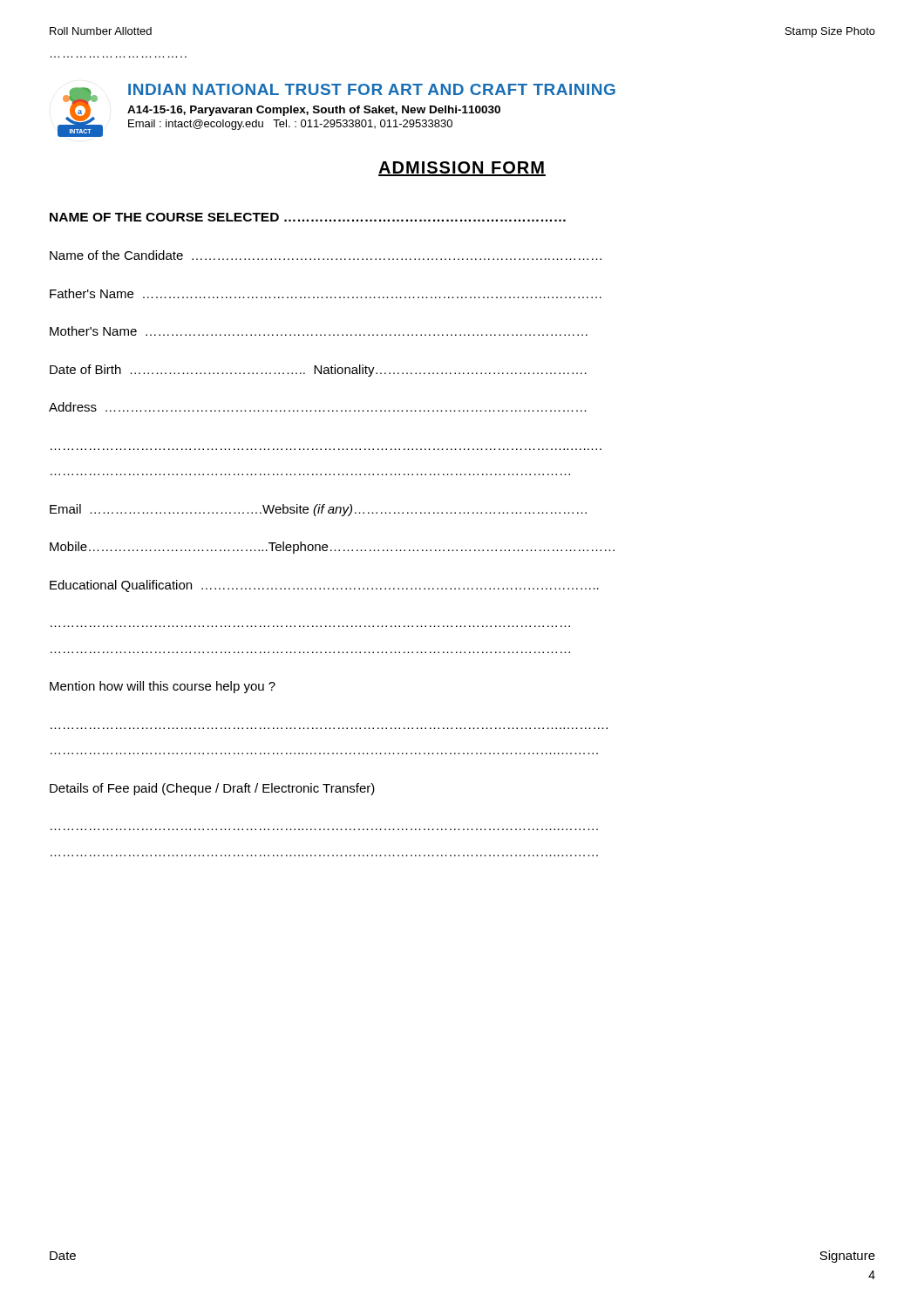Click on the text block starting "Educational Qualification ……………………………………………………………………………….."
Viewport: 924px width, 1308px height.
pos(324,585)
